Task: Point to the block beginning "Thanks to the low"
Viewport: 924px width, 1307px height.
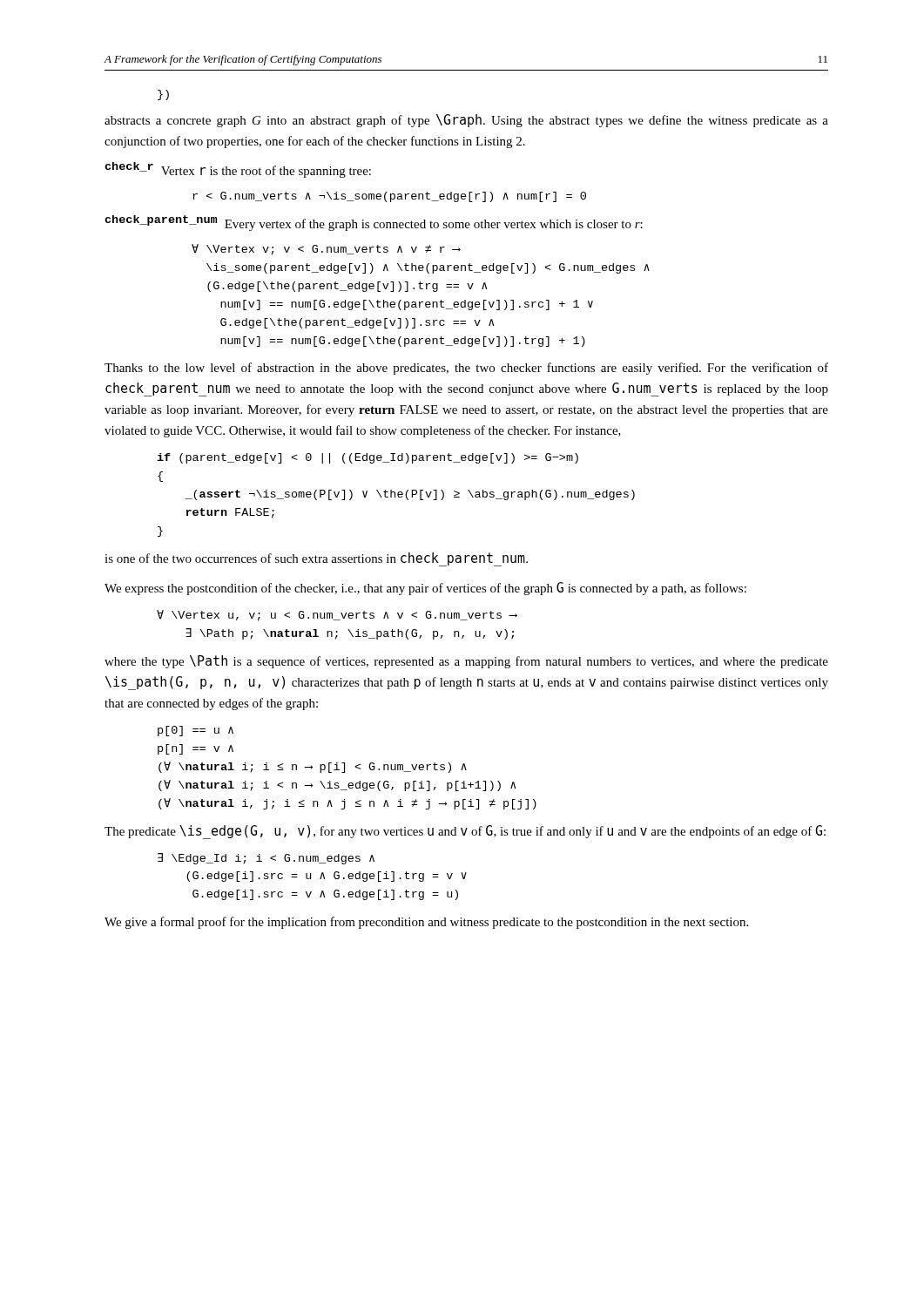Action: (x=466, y=399)
